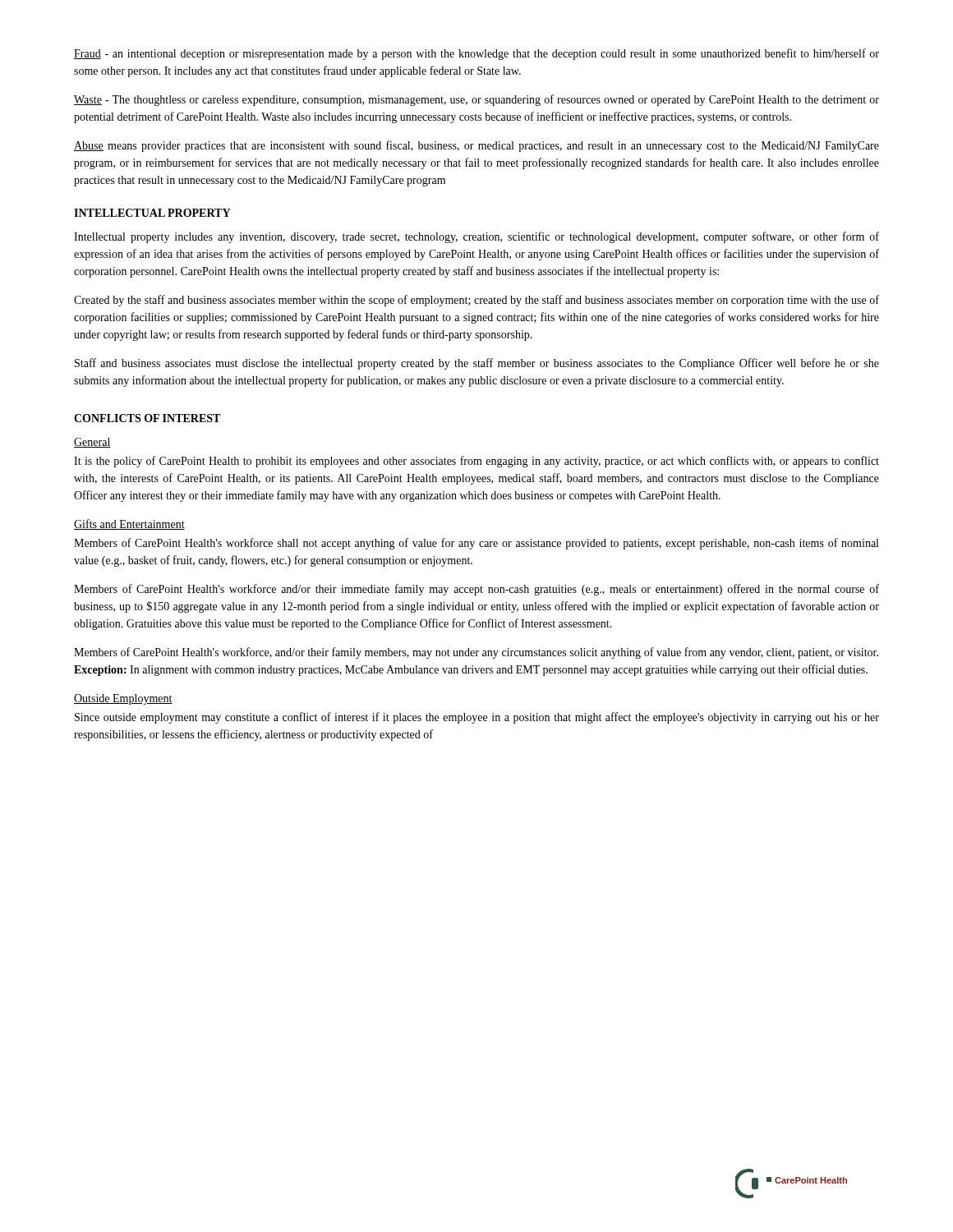Locate the region starting "Gifts and Entertainment"
The height and width of the screenshot is (1232, 953).
[129, 524]
